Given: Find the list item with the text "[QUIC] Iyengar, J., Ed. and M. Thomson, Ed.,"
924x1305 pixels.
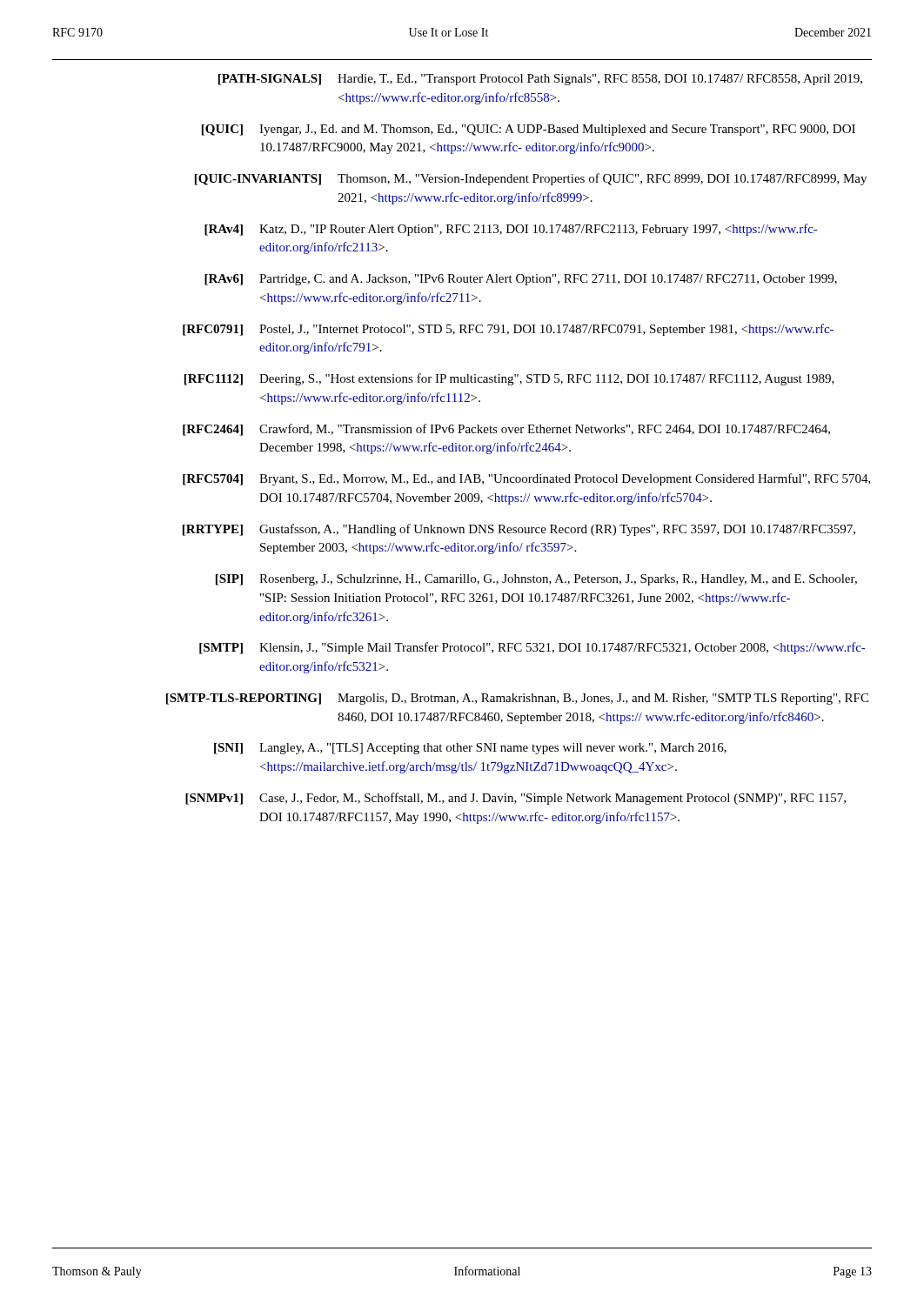Looking at the screenshot, I should (462, 139).
